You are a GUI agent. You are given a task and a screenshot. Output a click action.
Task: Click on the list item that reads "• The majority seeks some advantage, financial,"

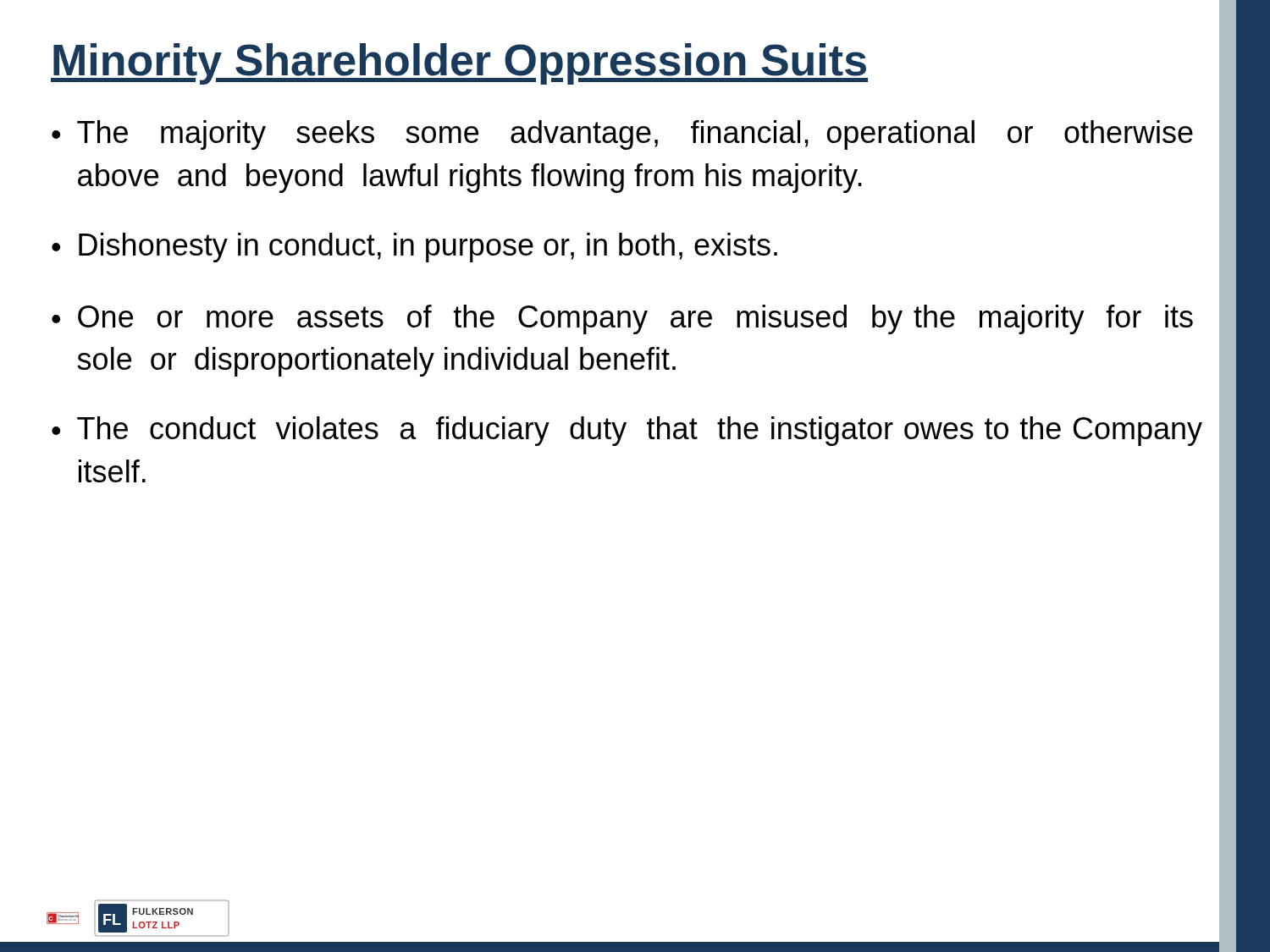(x=627, y=155)
